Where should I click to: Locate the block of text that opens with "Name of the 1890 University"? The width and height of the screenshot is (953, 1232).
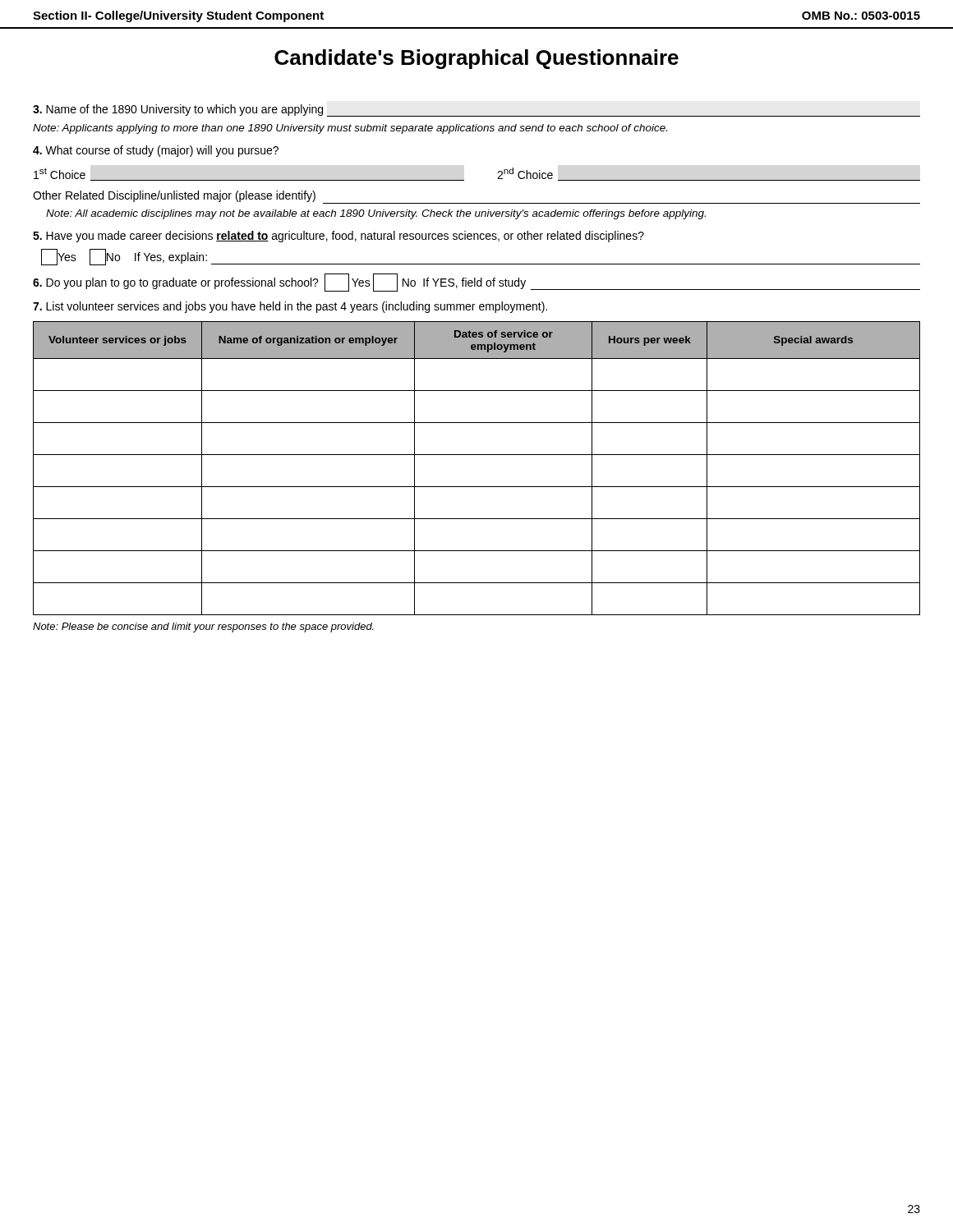[x=476, y=109]
